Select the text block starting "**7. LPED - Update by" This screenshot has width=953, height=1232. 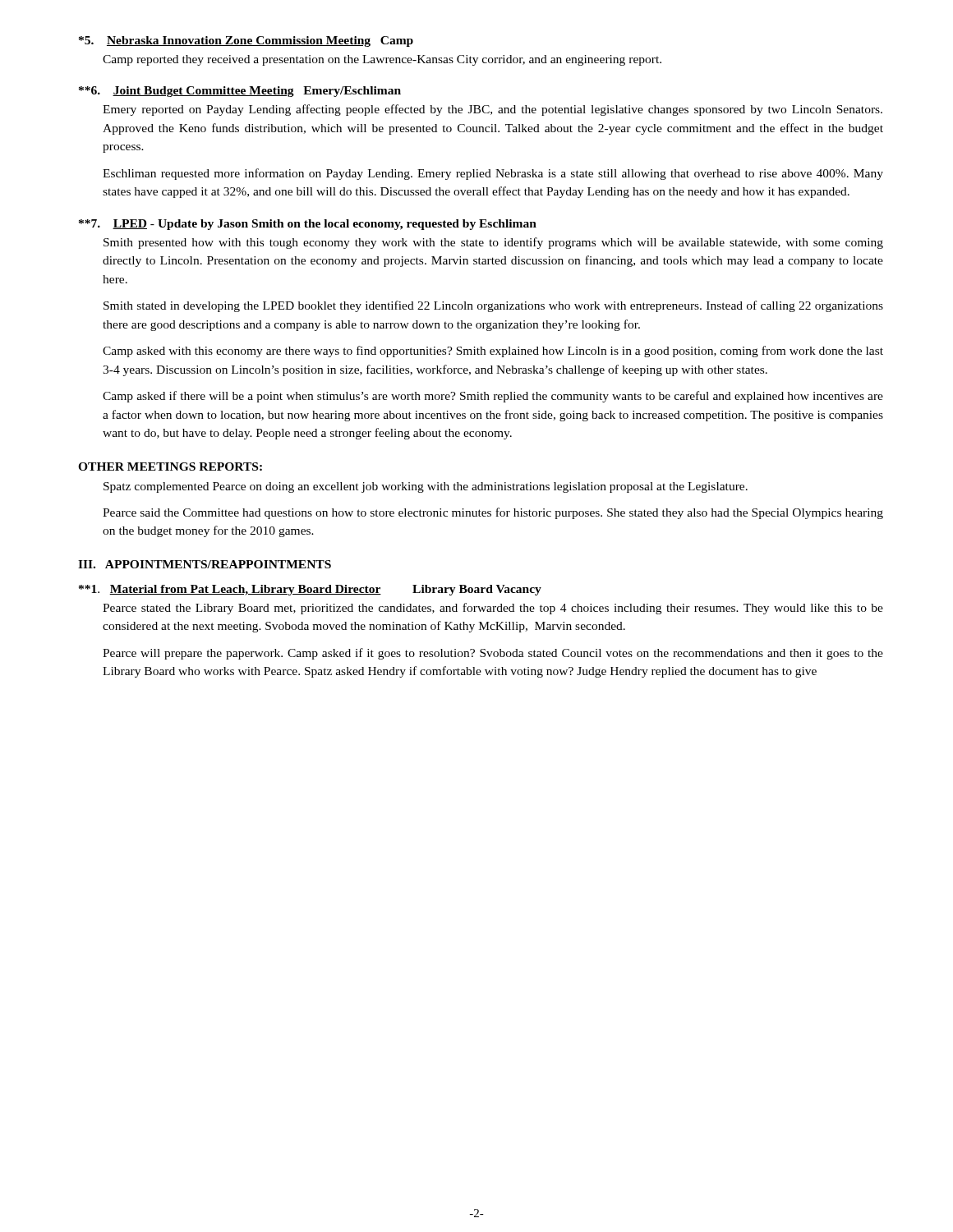pyautogui.click(x=307, y=223)
